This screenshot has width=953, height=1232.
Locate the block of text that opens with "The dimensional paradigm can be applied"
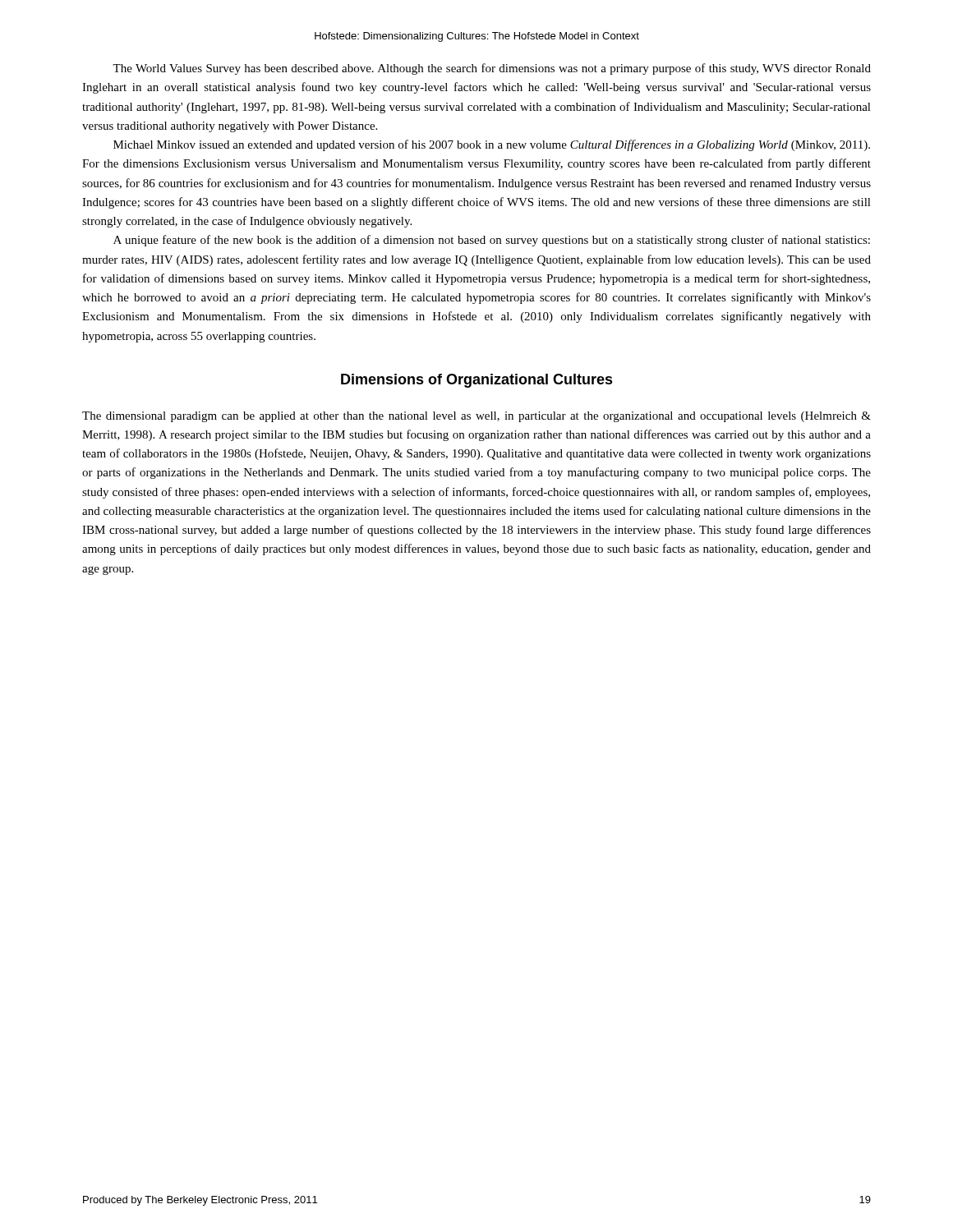(476, 492)
